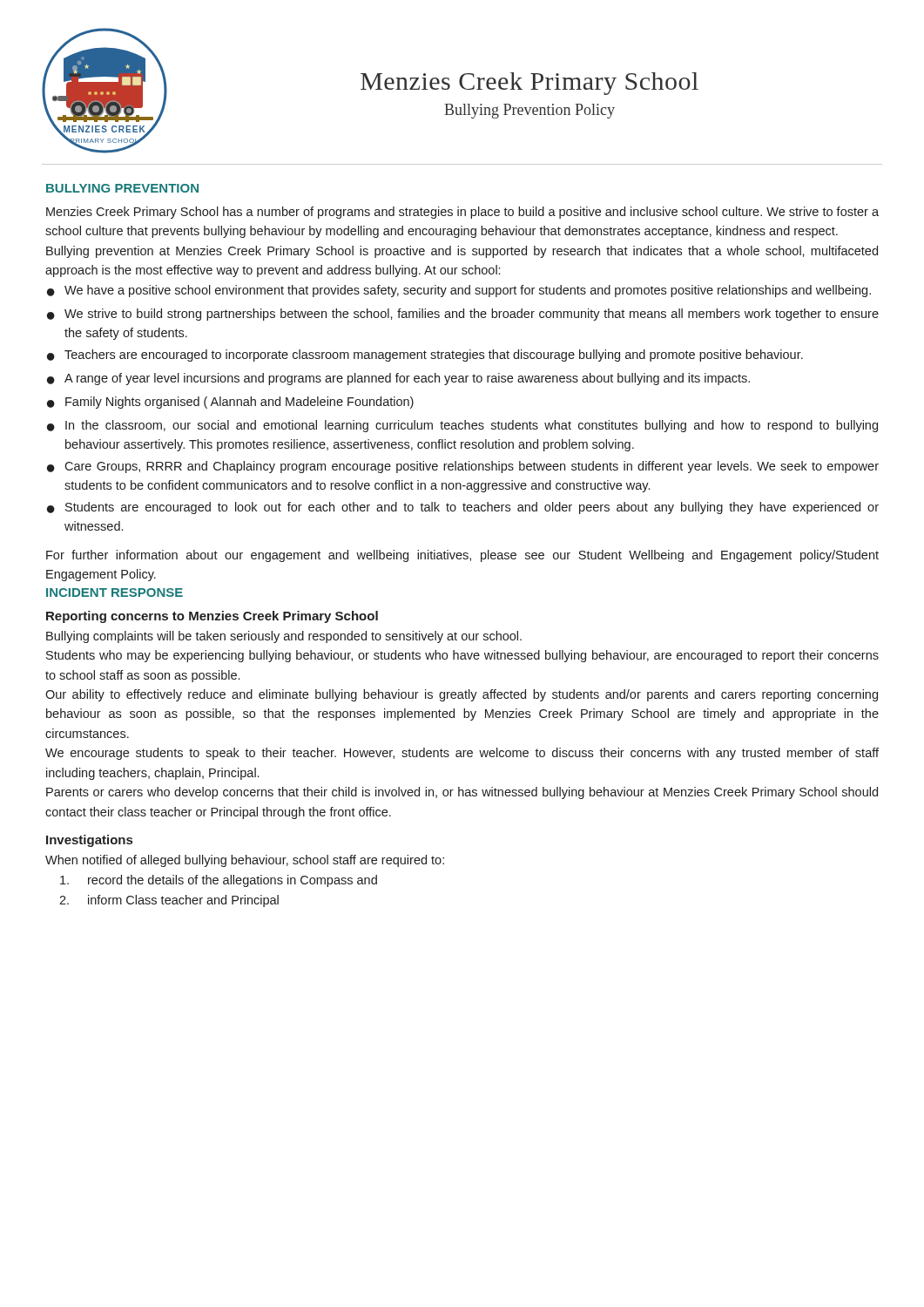Locate the list item with the text "● We have a positive school environment"
924x1307 pixels.
(x=462, y=291)
